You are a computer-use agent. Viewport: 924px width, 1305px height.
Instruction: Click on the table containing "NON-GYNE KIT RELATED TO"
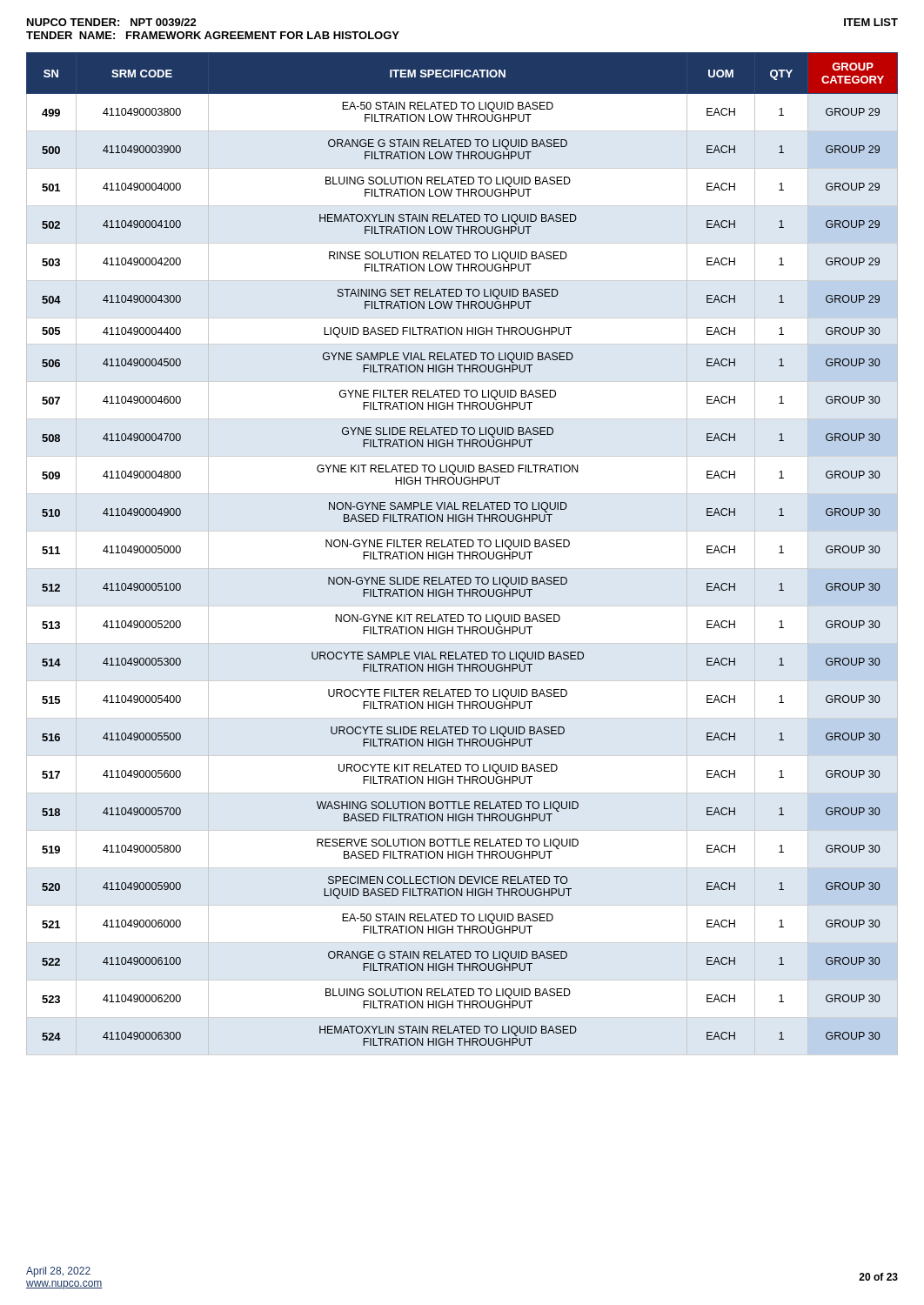[x=462, y=551]
